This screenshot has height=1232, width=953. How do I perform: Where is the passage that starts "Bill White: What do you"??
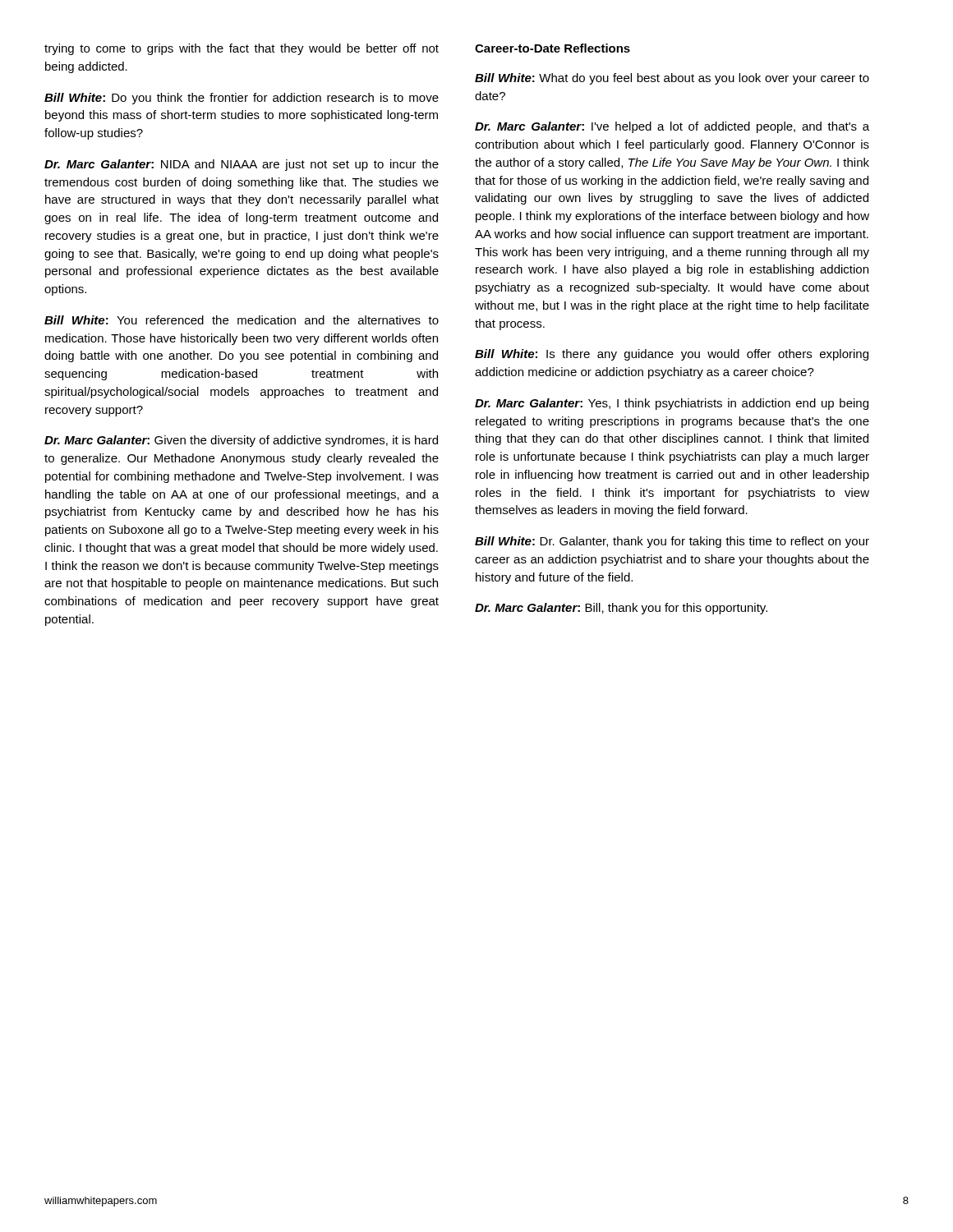coord(672,87)
